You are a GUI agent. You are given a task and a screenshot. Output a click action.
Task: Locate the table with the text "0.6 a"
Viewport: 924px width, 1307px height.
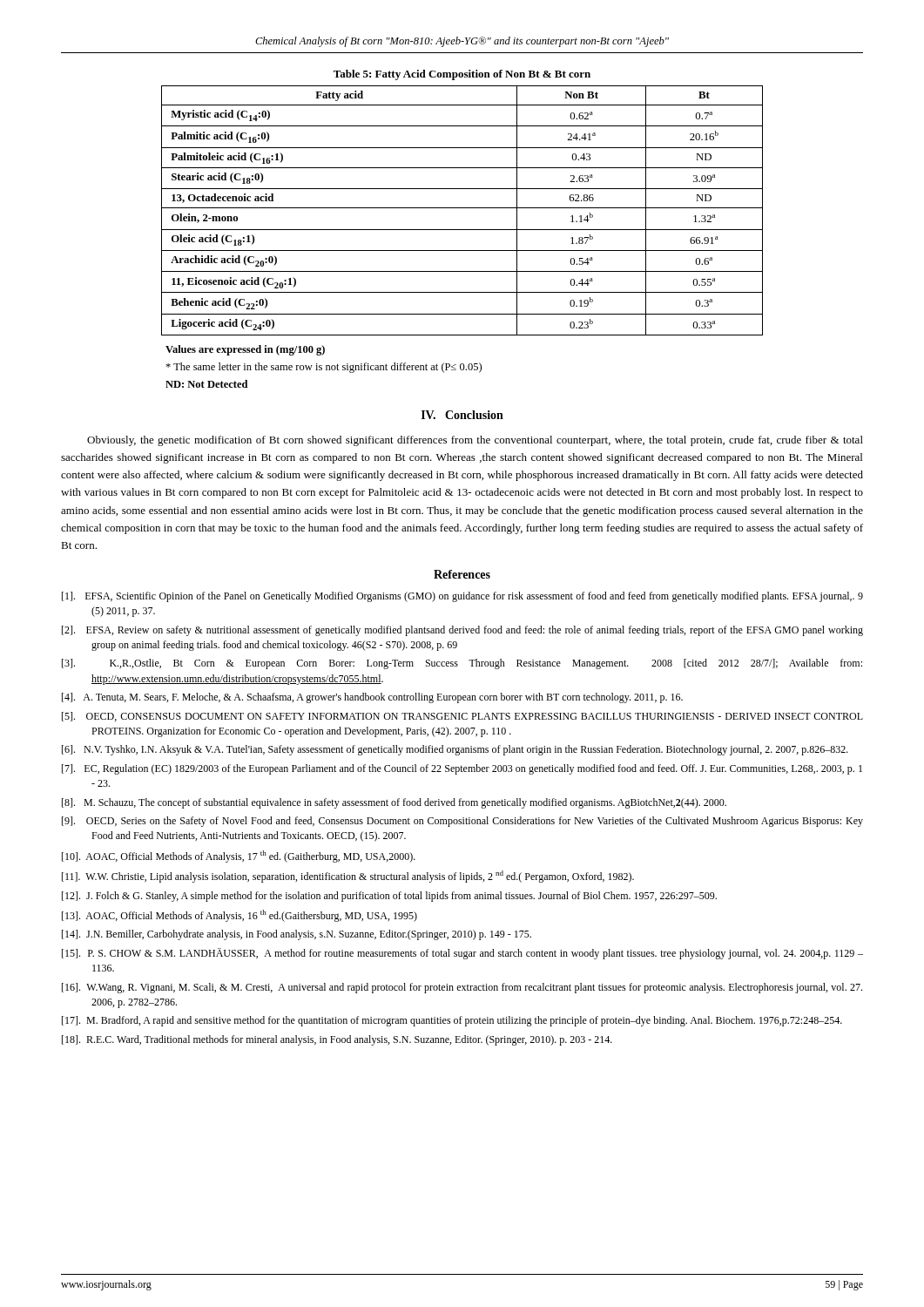click(462, 201)
